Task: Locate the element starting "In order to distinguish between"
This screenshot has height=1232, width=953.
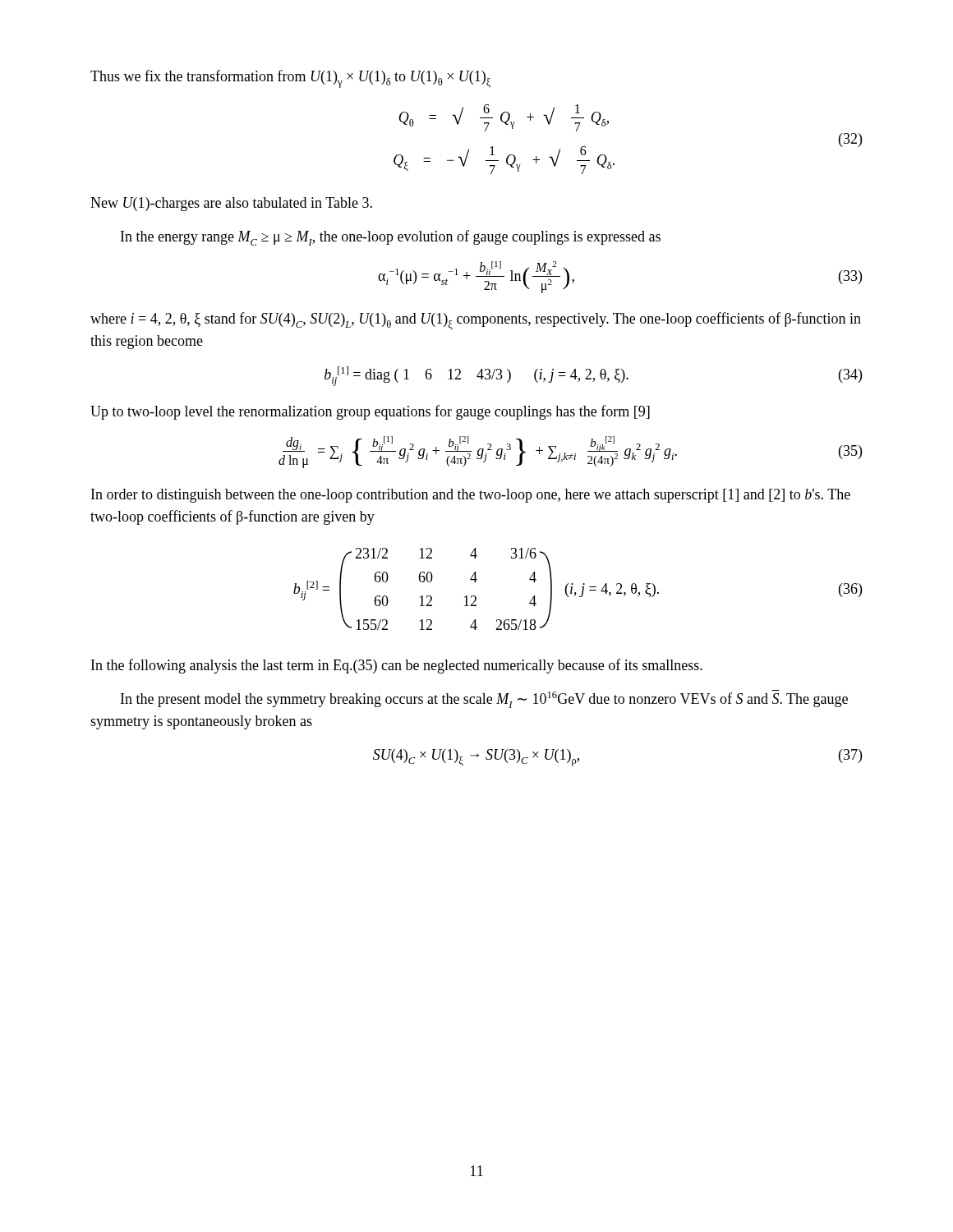Action: point(470,505)
